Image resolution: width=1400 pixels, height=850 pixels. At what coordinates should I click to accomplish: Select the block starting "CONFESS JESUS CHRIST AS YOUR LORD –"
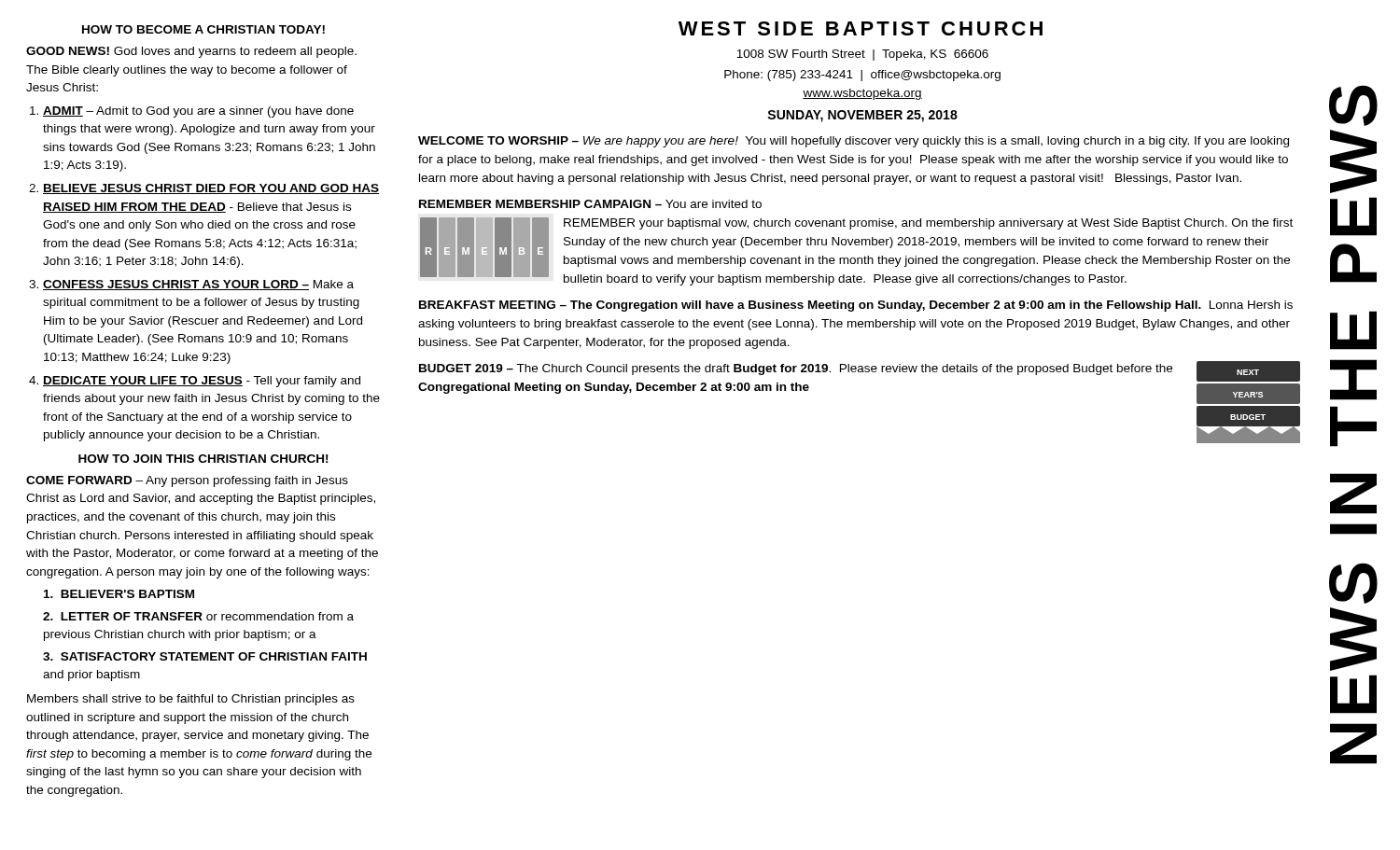coord(203,320)
